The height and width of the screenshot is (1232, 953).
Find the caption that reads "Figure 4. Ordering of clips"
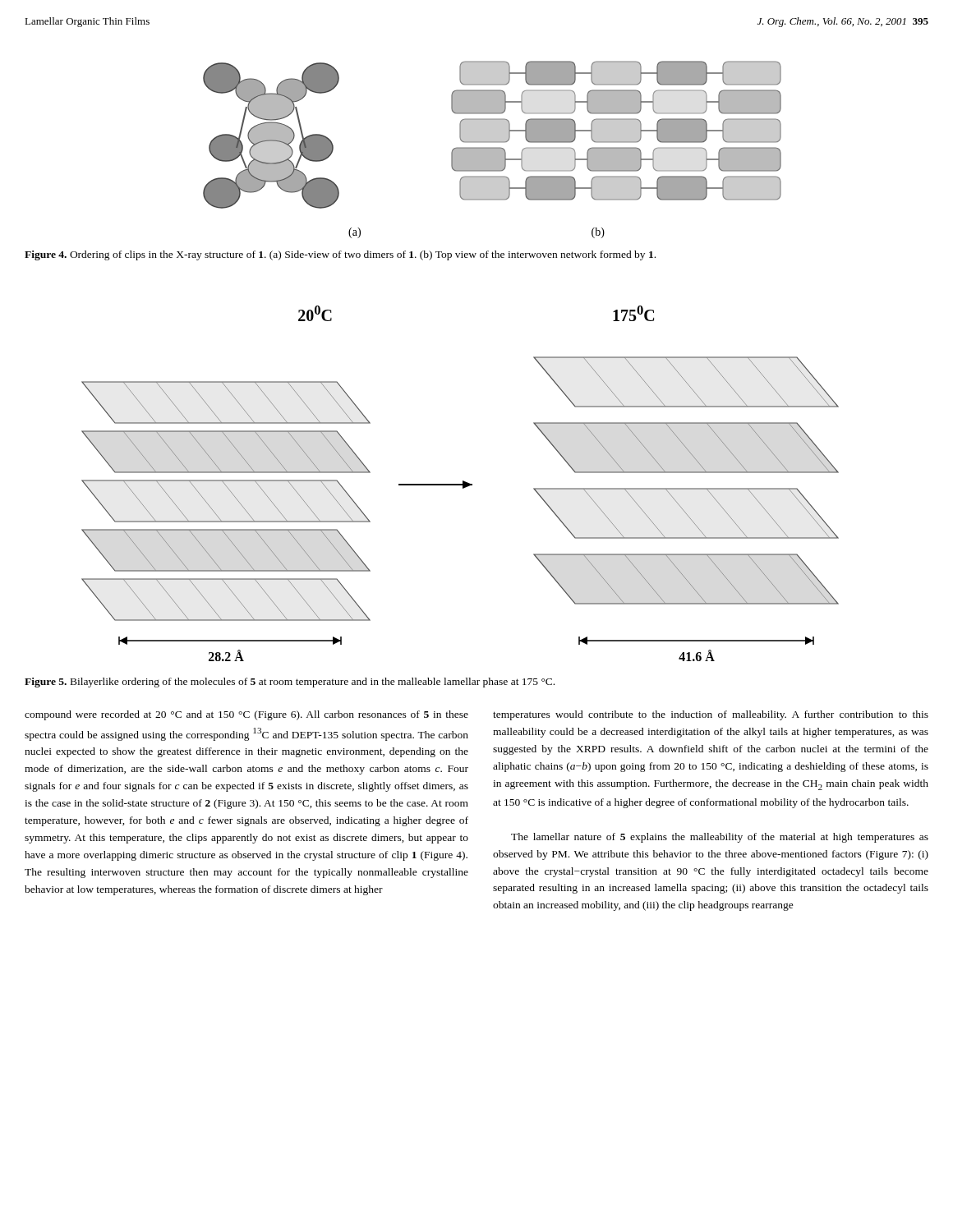(x=341, y=254)
